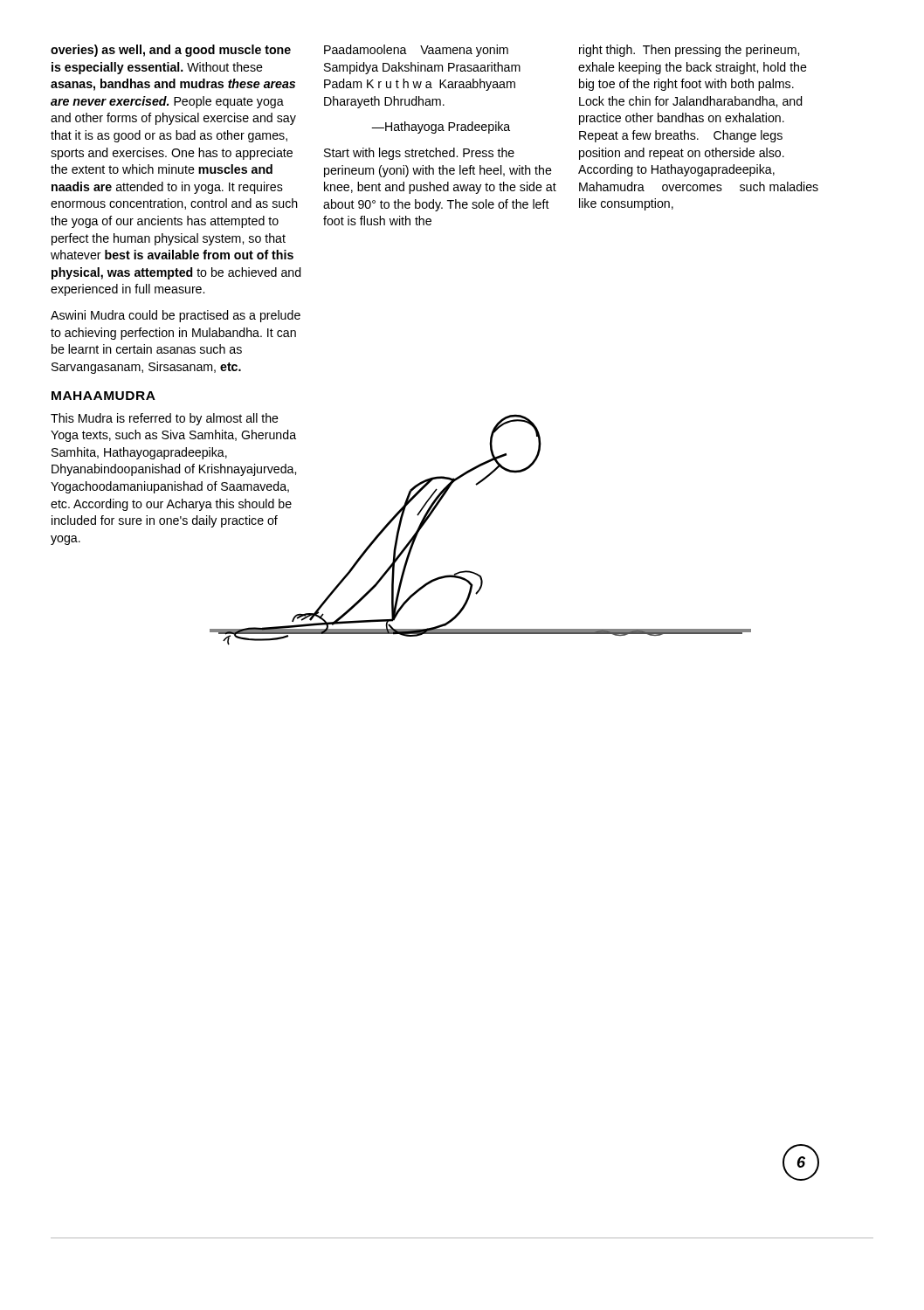Find the region starting "This Mudra is referred to"
Viewport: 924px width, 1310px height.
click(x=177, y=479)
